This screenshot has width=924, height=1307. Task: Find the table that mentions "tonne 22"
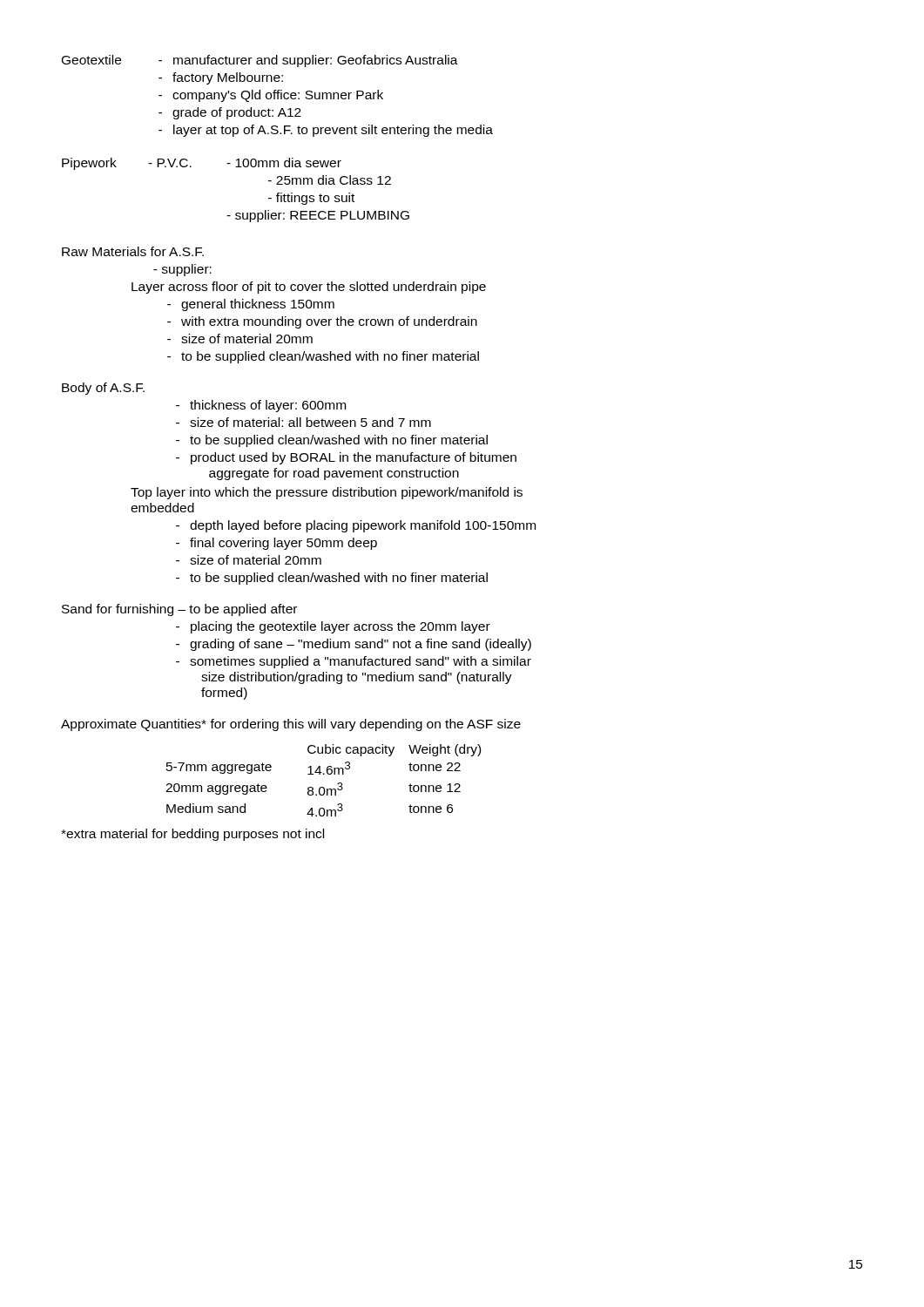[x=462, y=781]
